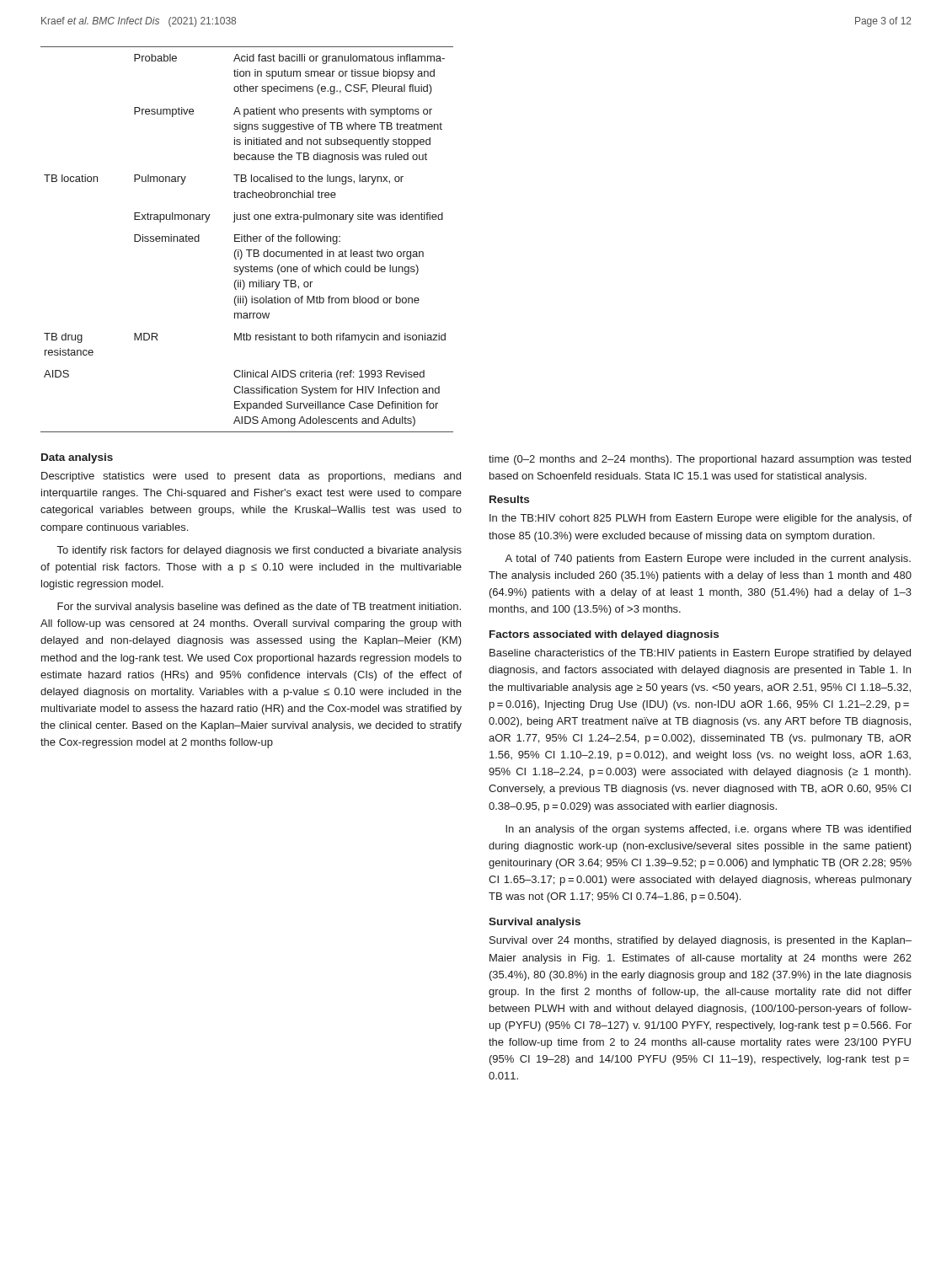Screen dimensions: 1264x952
Task: Locate the table with the text "TB localised to the lungs,"
Action: (x=247, y=239)
